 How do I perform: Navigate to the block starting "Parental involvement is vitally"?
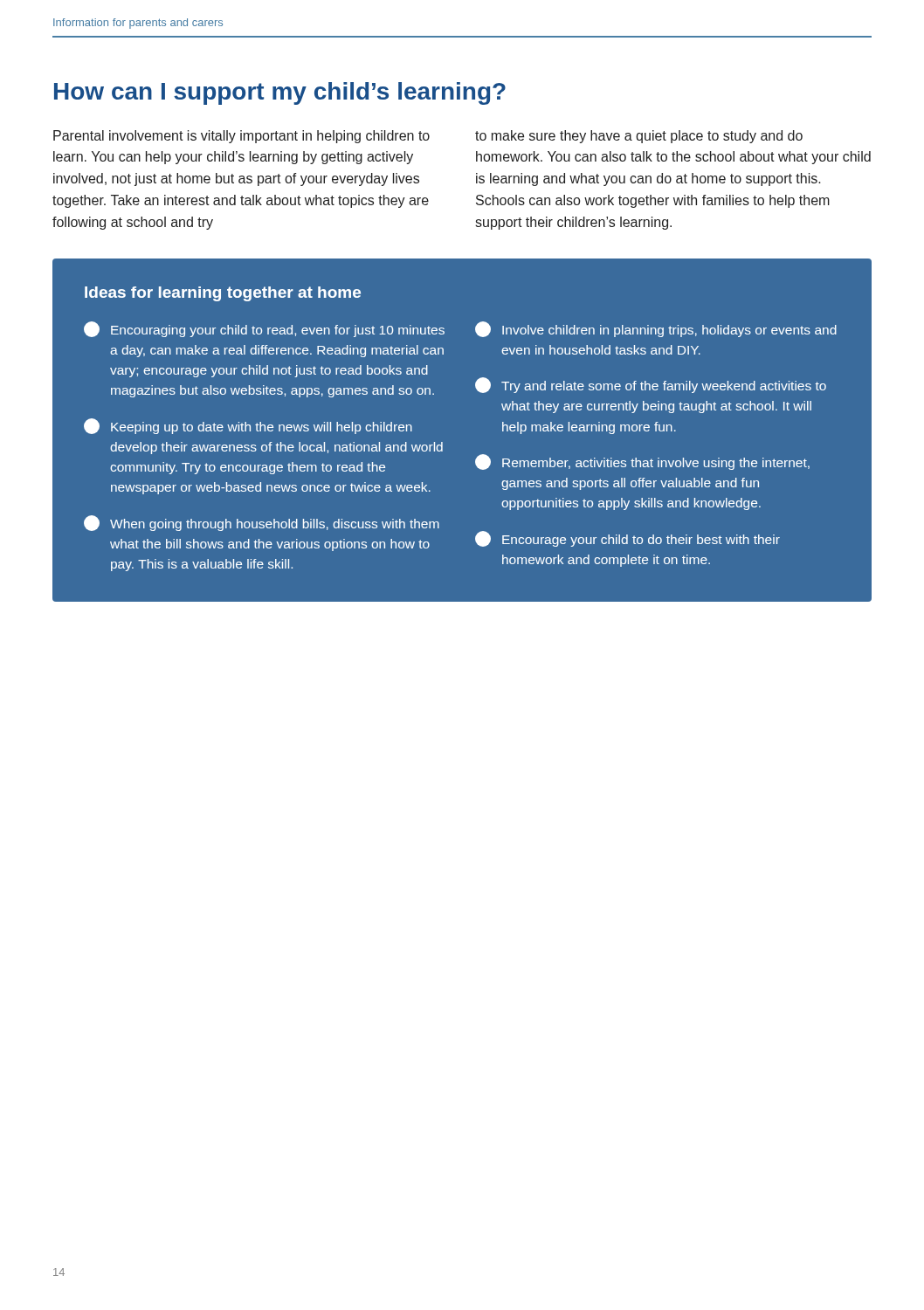point(241,179)
